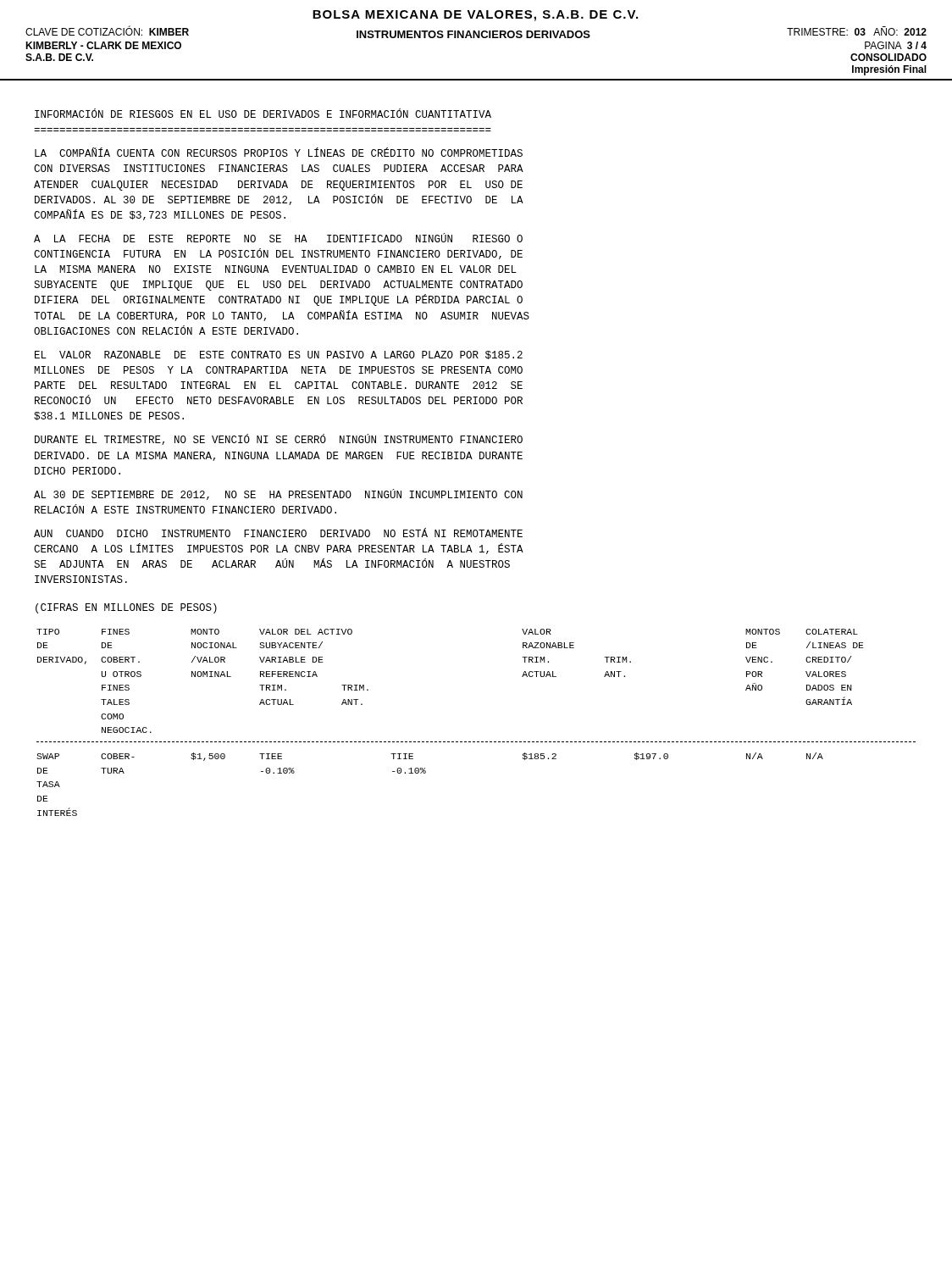This screenshot has height=1271, width=952.
Task: Navigate to the block starting "INFORMACIÓN DE RIESGOS EN EL USO"
Action: 263,115
